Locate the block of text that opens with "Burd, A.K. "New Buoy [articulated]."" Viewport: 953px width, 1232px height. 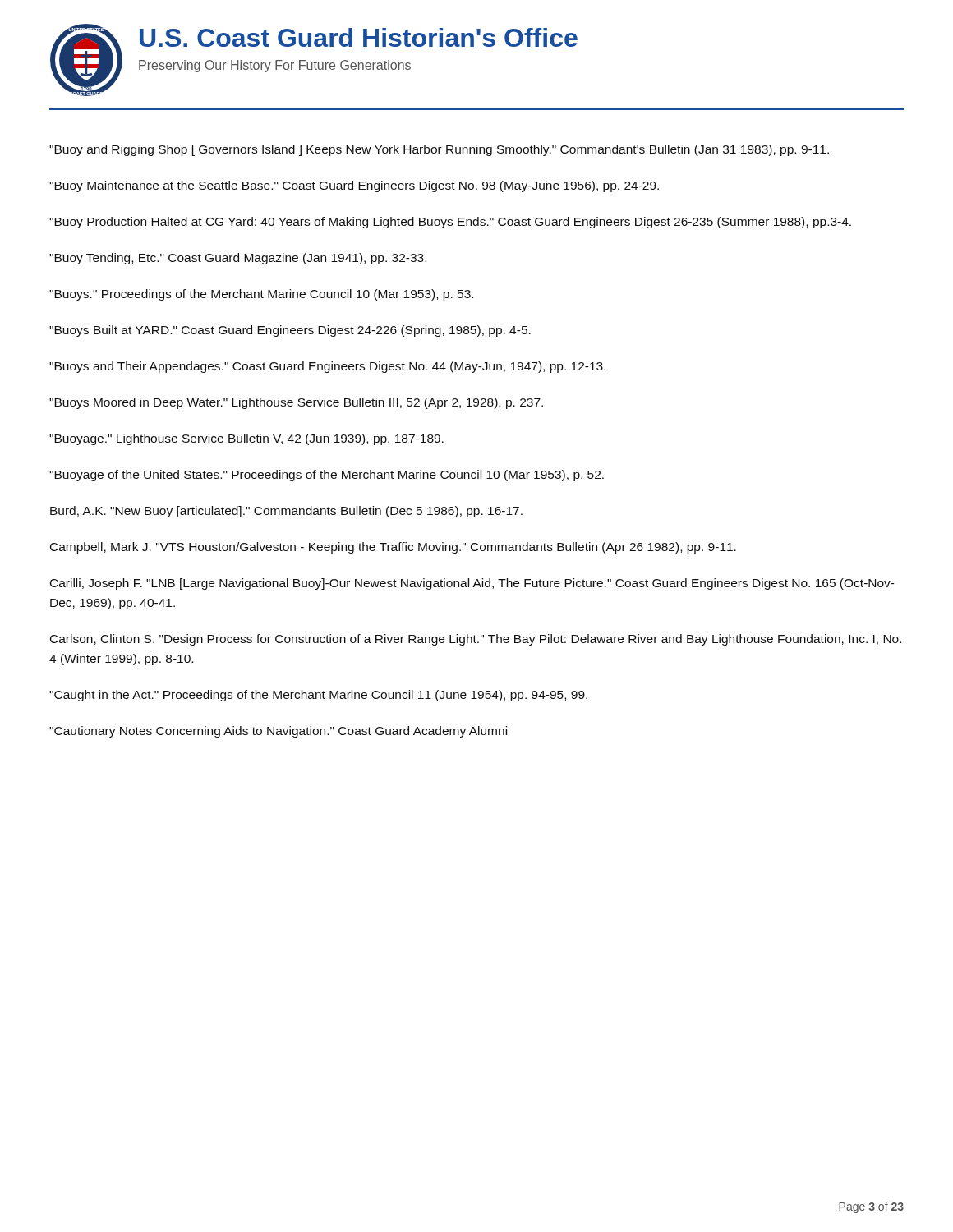click(286, 511)
